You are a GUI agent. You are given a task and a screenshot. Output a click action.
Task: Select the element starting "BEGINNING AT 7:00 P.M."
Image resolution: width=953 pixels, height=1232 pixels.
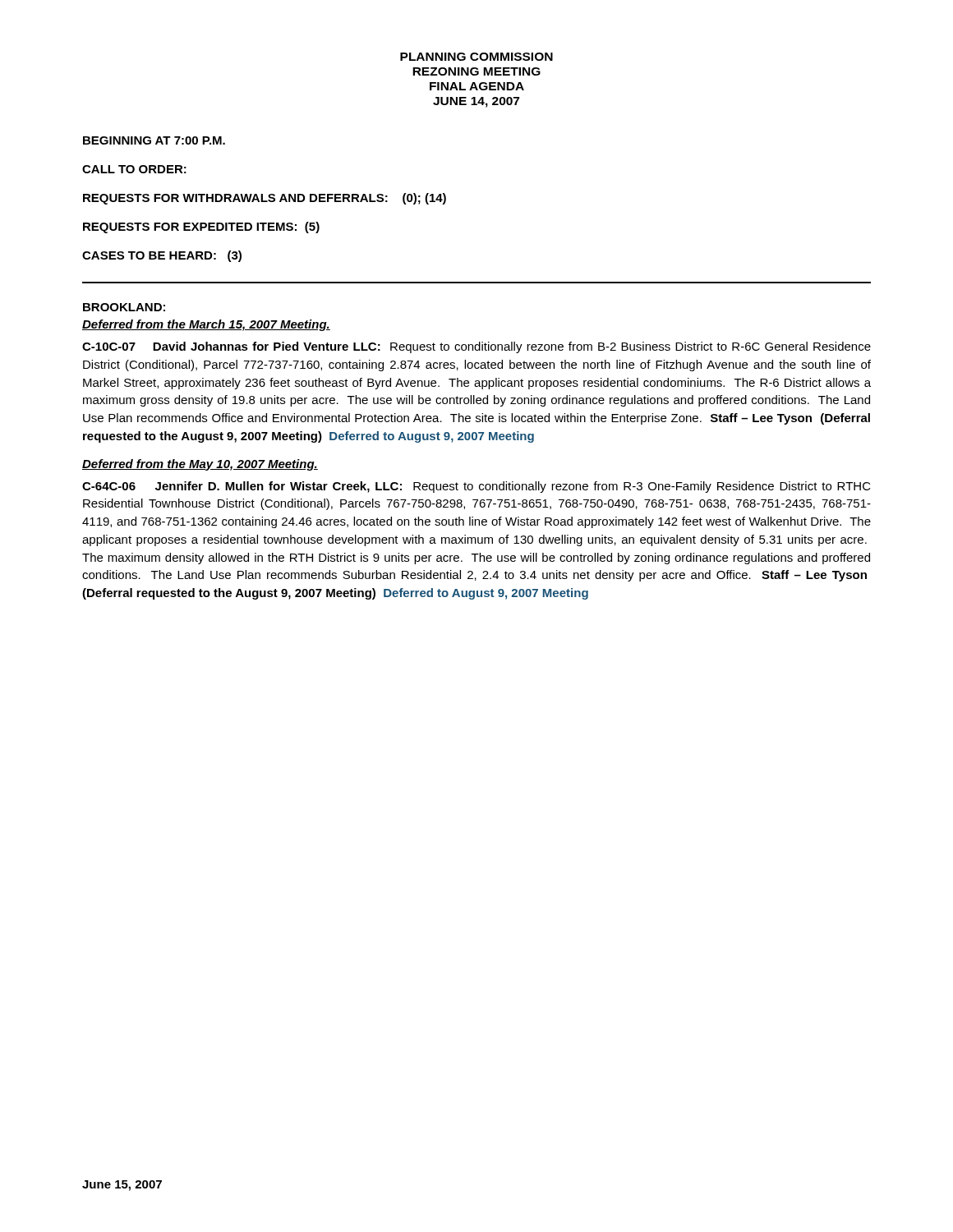click(x=154, y=140)
